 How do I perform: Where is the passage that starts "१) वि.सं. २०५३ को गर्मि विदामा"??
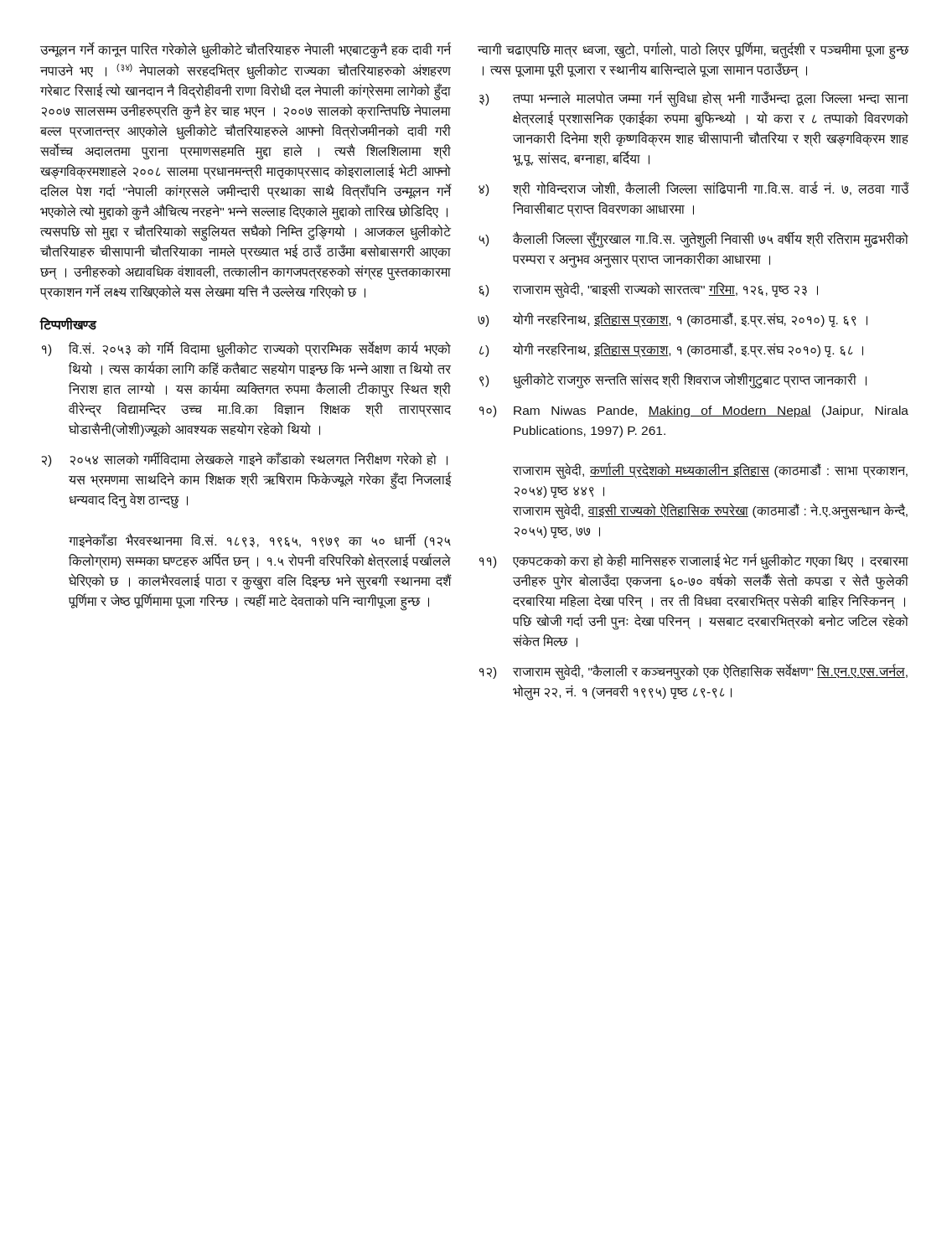pyautogui.click(x=246, y=390)
